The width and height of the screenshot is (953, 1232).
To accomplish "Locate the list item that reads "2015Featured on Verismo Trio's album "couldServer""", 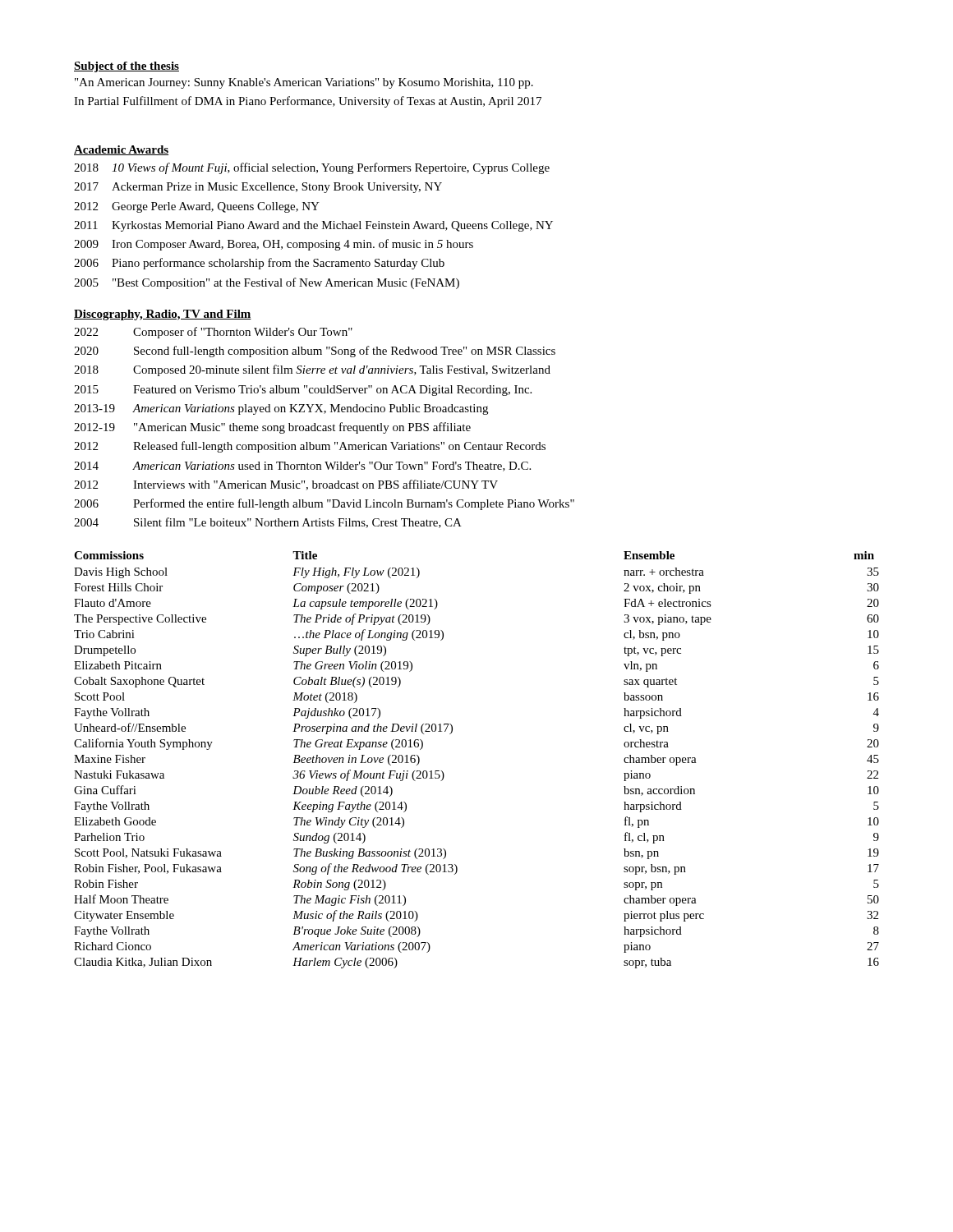I will (303, 389).
